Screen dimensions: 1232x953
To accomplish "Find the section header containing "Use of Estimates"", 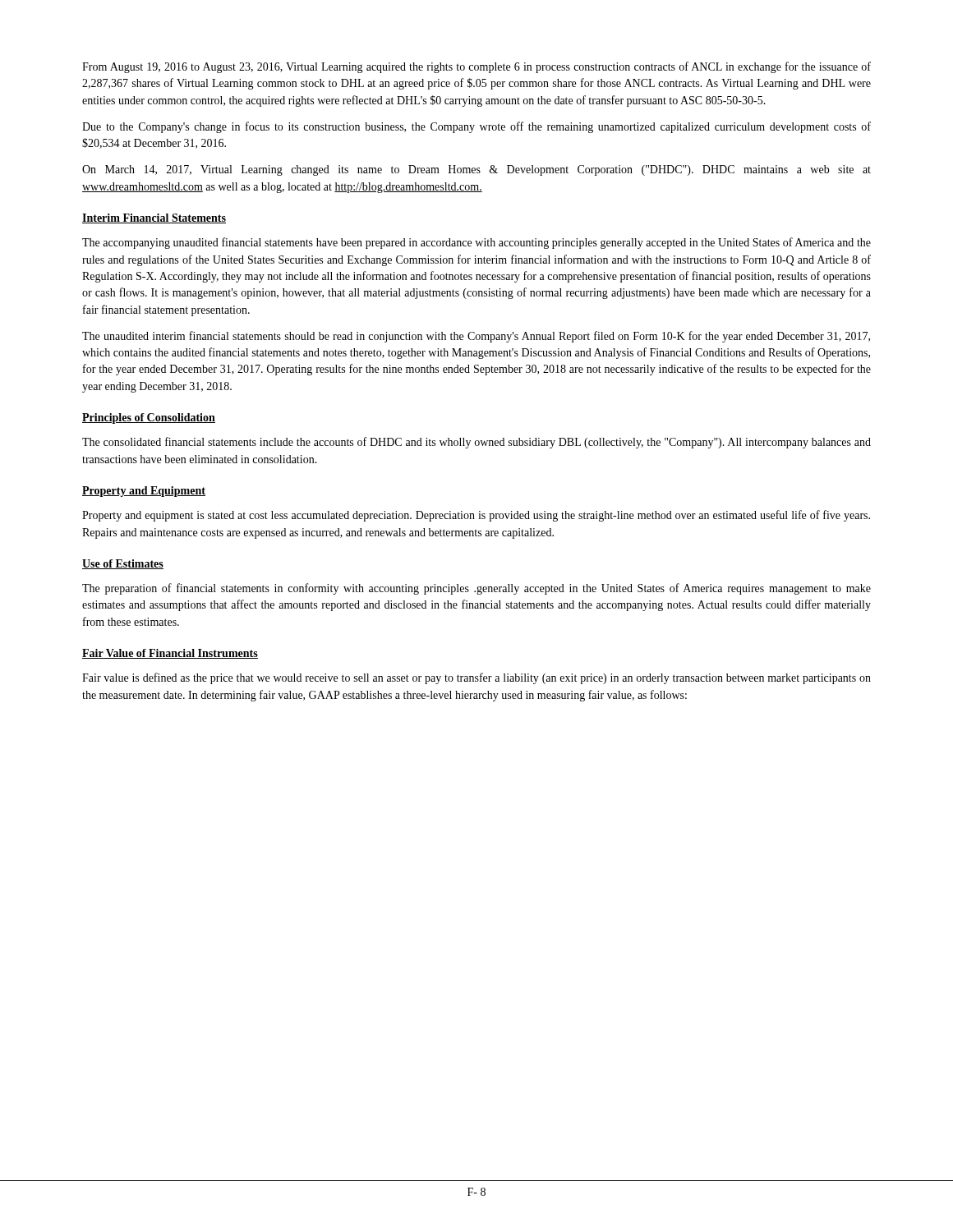I will pyautogui.click(x=123, y=564).
